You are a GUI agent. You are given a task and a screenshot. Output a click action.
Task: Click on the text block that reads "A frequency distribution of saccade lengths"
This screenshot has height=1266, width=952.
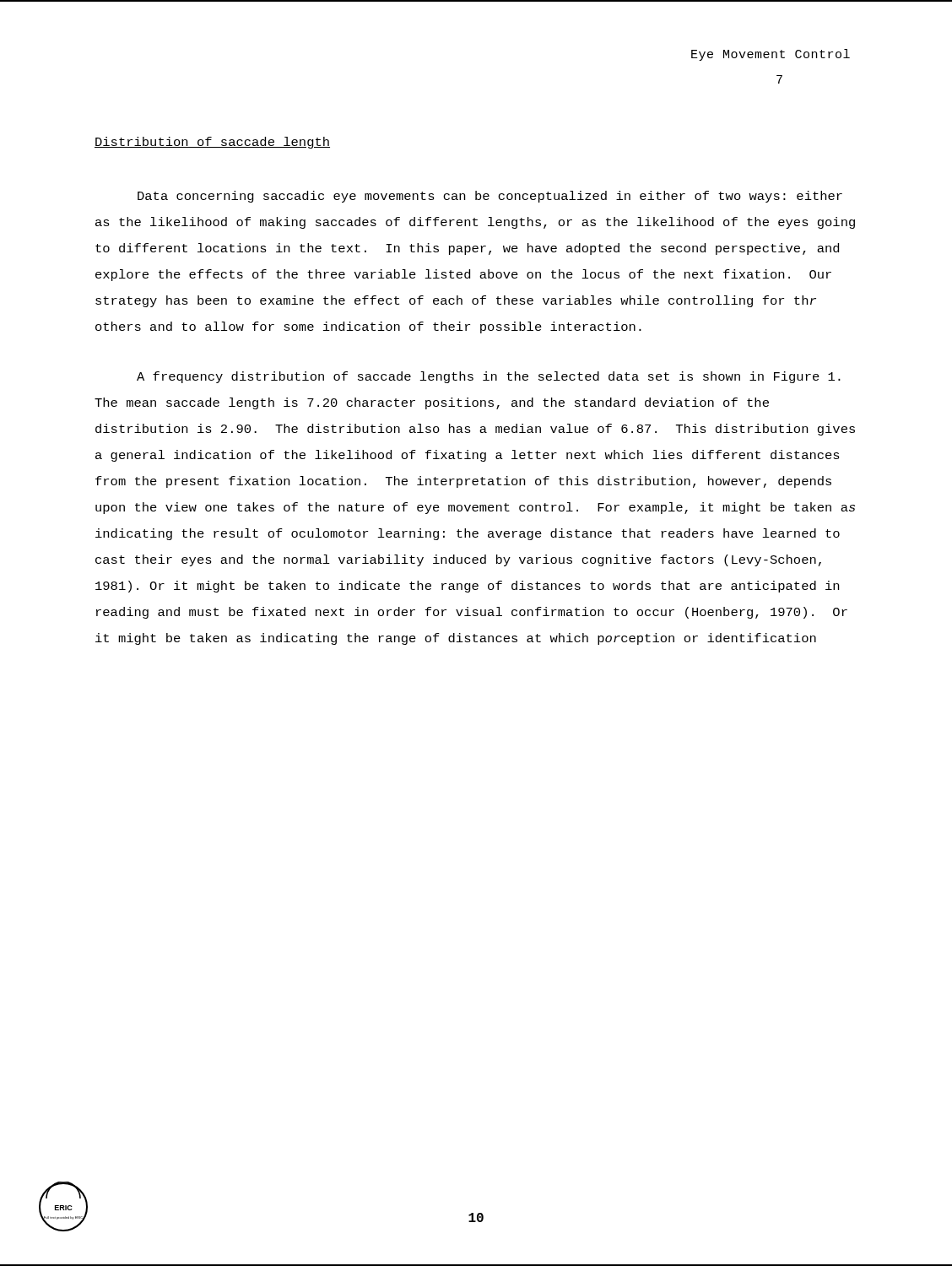click(x=475, y=508)
